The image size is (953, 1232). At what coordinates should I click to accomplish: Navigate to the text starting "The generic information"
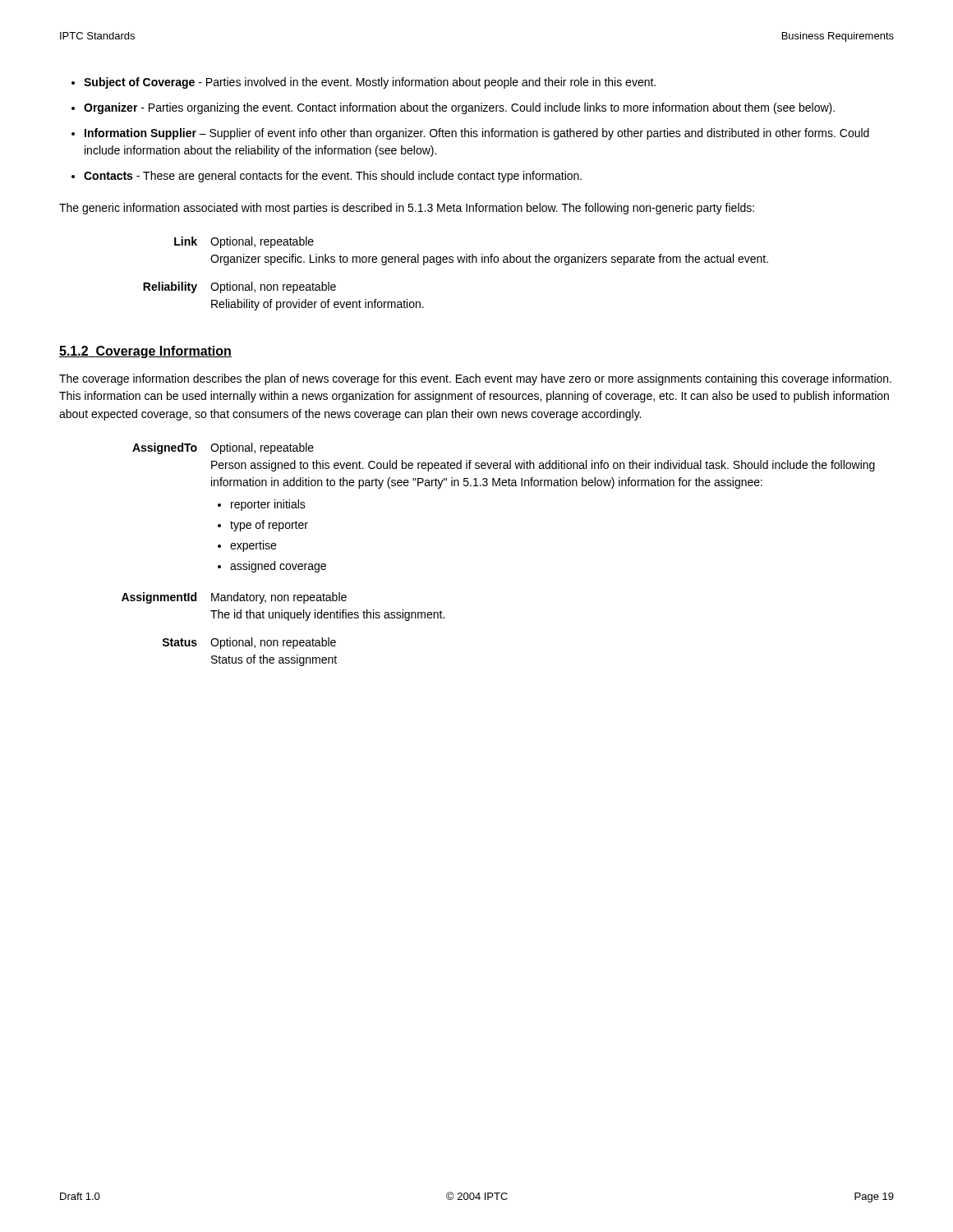pos(407,208)
